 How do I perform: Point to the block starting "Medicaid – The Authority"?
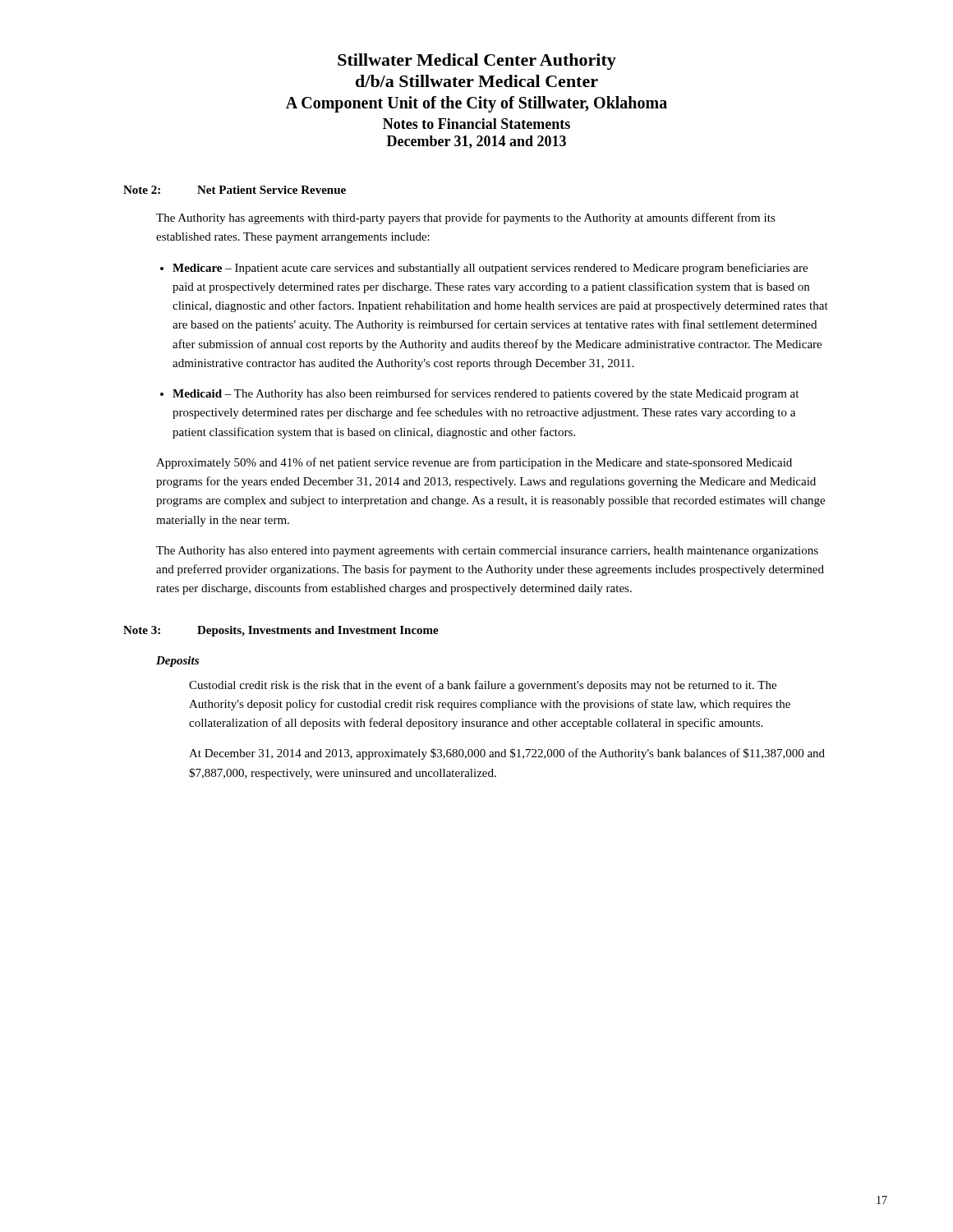pyautogui.click(x=486, y=413)
